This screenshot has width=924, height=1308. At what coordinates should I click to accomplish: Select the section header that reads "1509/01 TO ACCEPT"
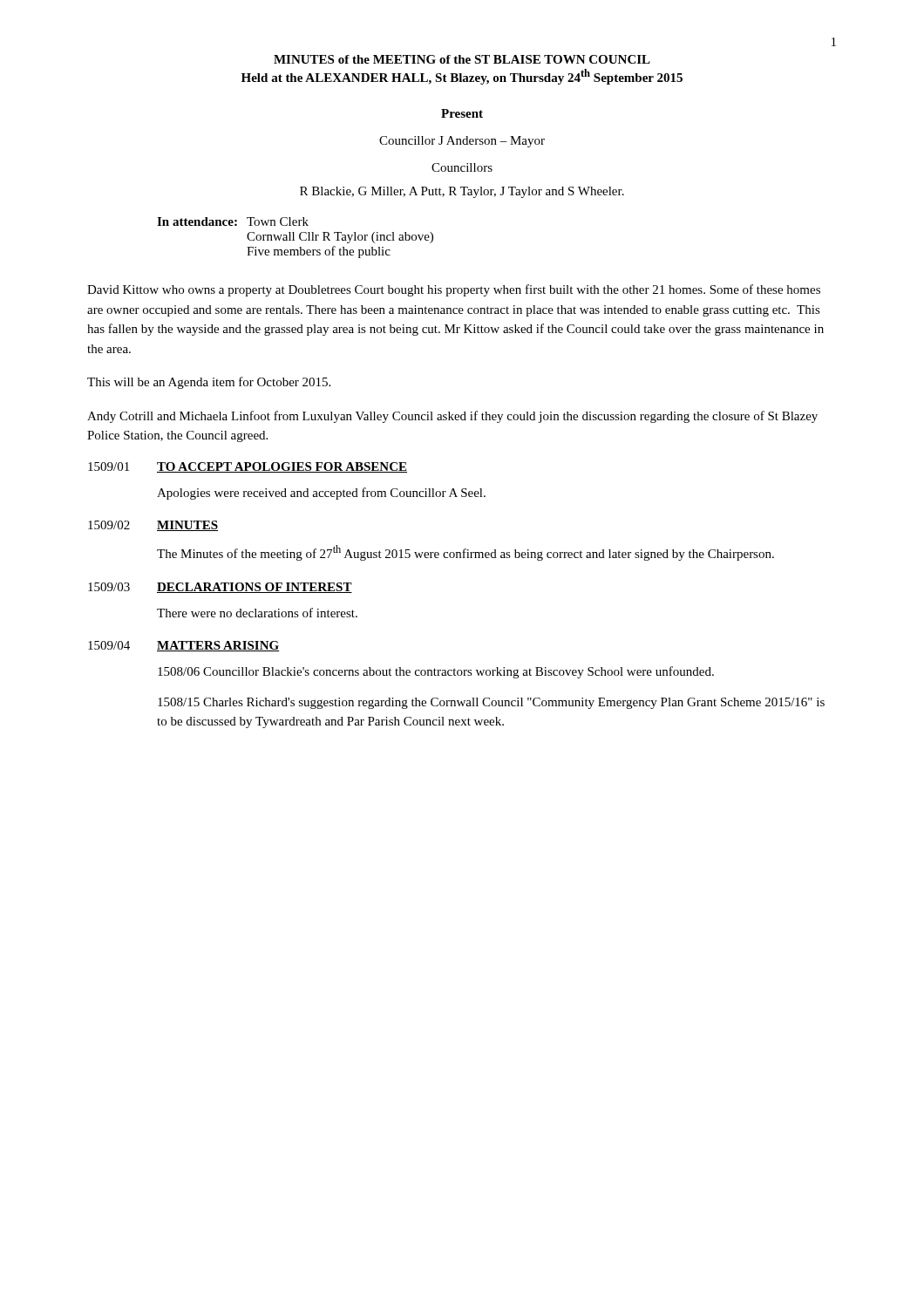pyautogui.click(x=247, y=466)
